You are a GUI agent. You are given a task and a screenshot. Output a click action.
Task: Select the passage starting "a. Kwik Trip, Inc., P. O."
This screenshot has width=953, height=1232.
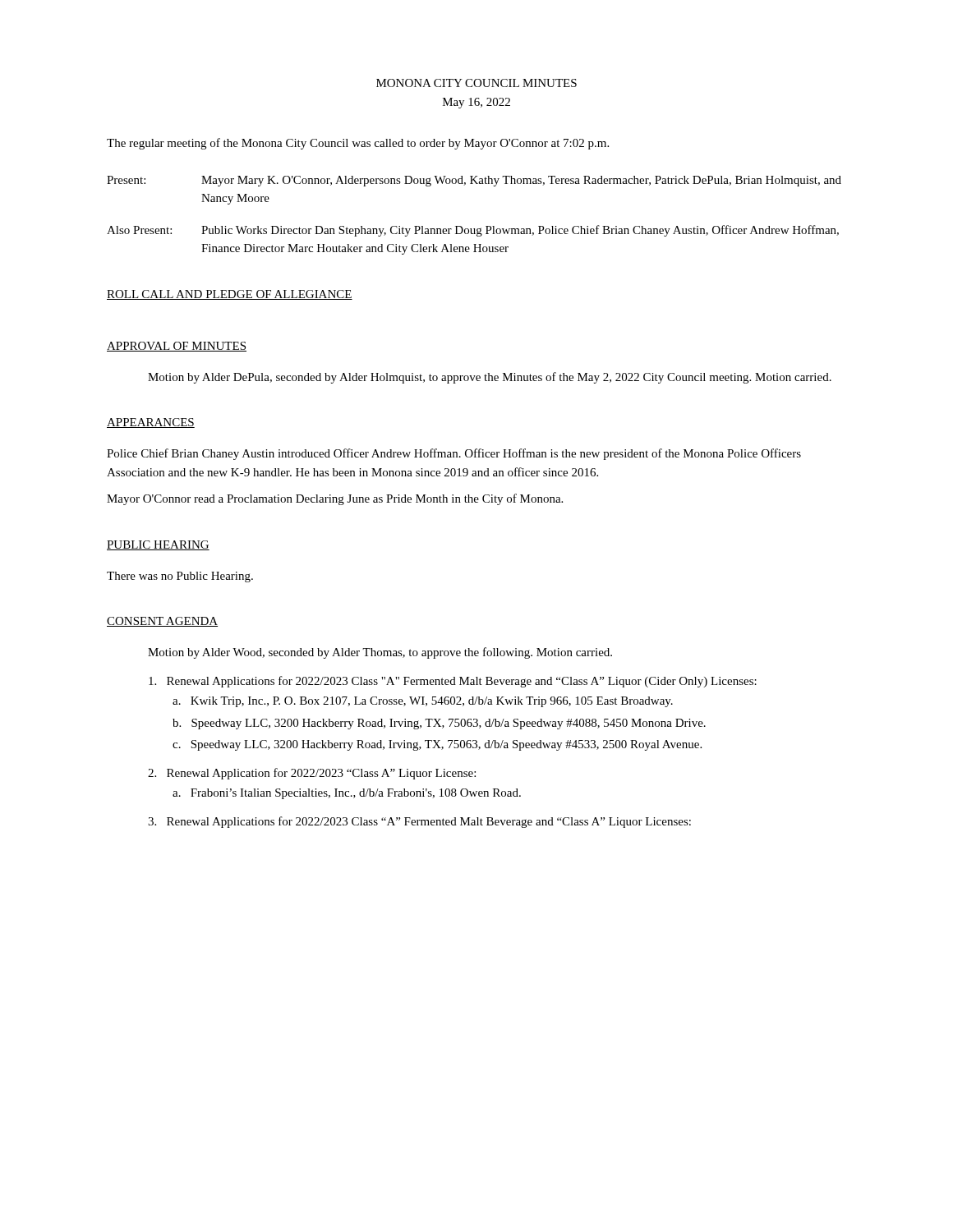click(423, 701)
